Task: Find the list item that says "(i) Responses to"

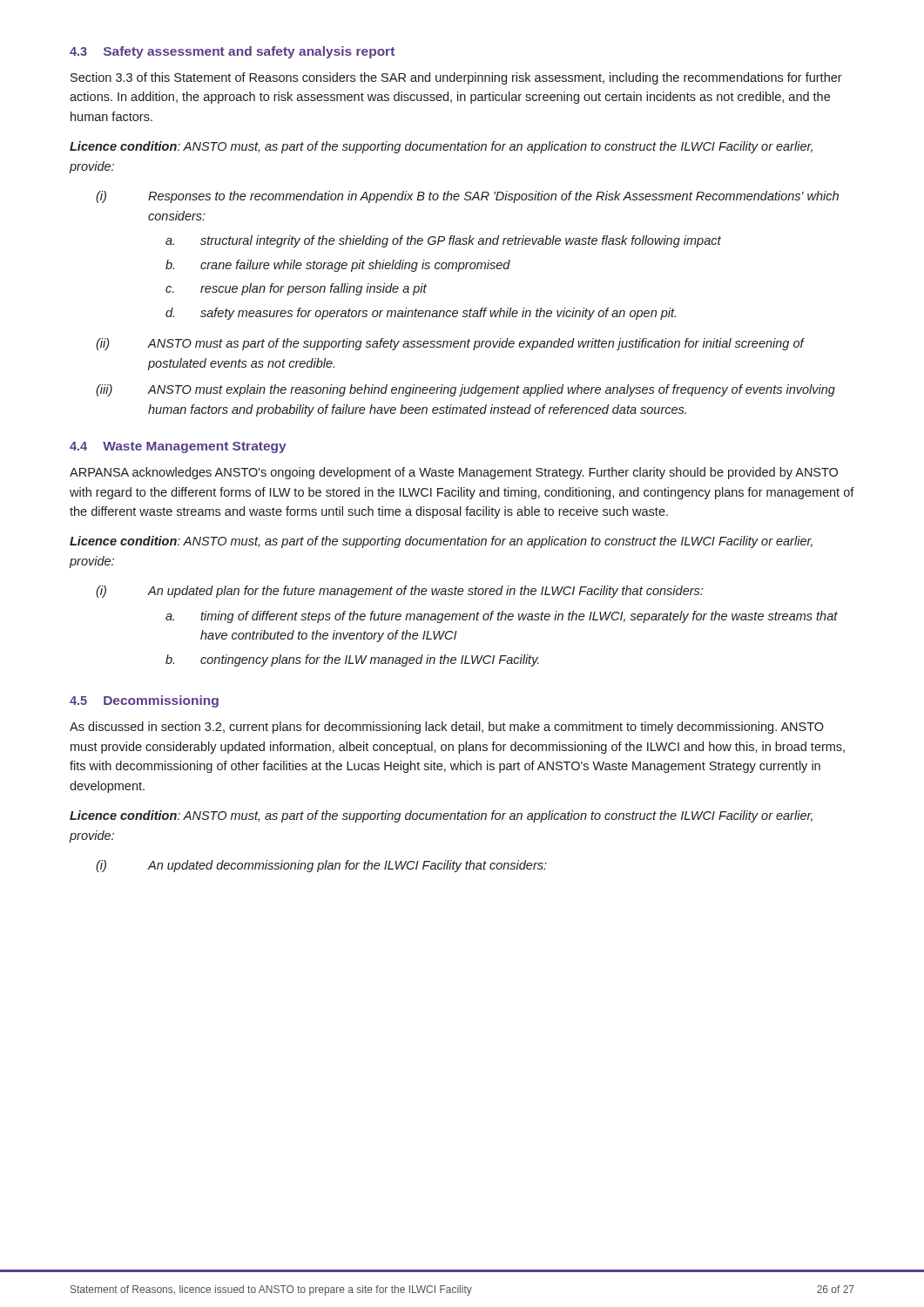Action: 462,257
